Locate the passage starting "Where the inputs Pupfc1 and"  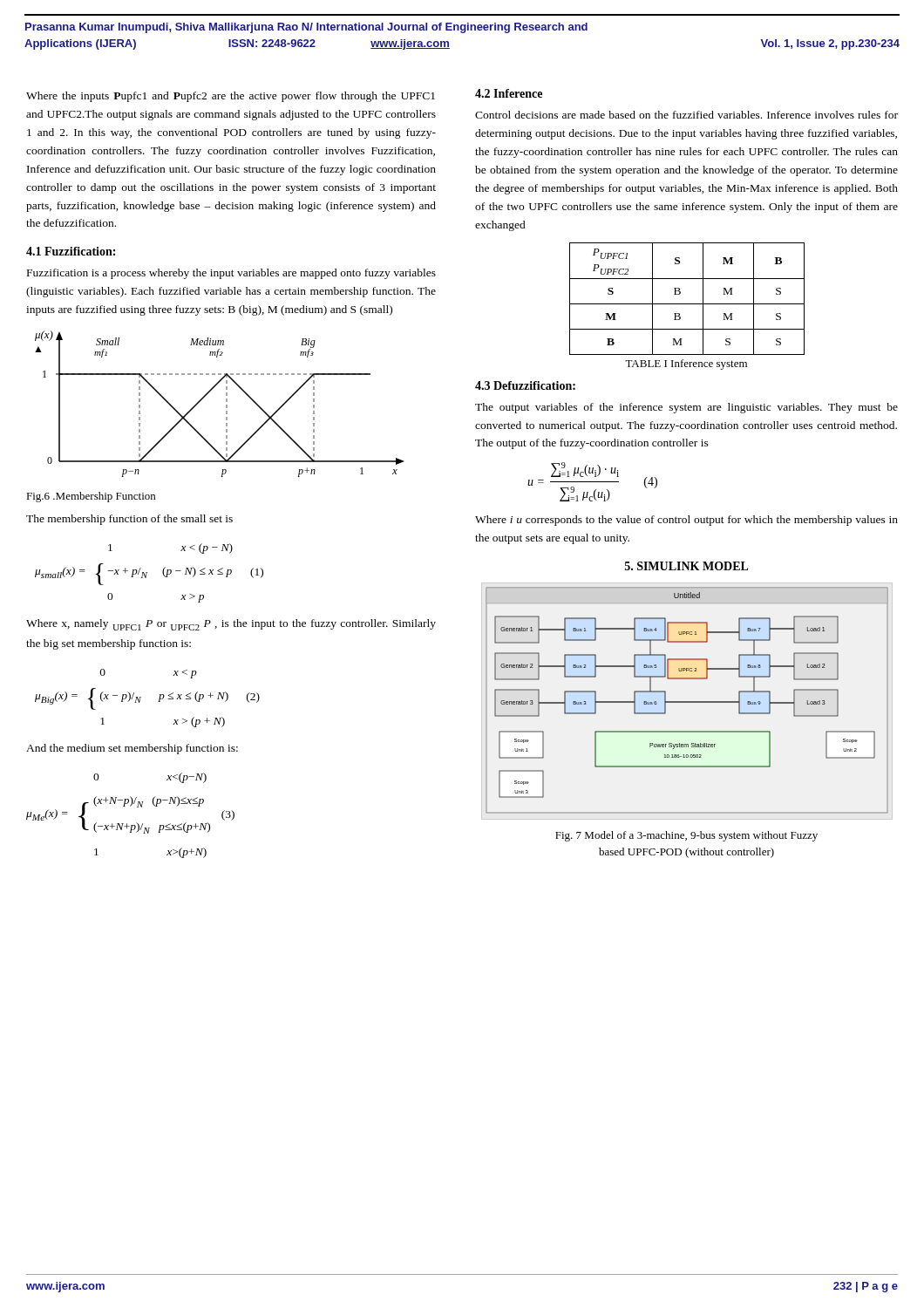click(x=231, y=159)
